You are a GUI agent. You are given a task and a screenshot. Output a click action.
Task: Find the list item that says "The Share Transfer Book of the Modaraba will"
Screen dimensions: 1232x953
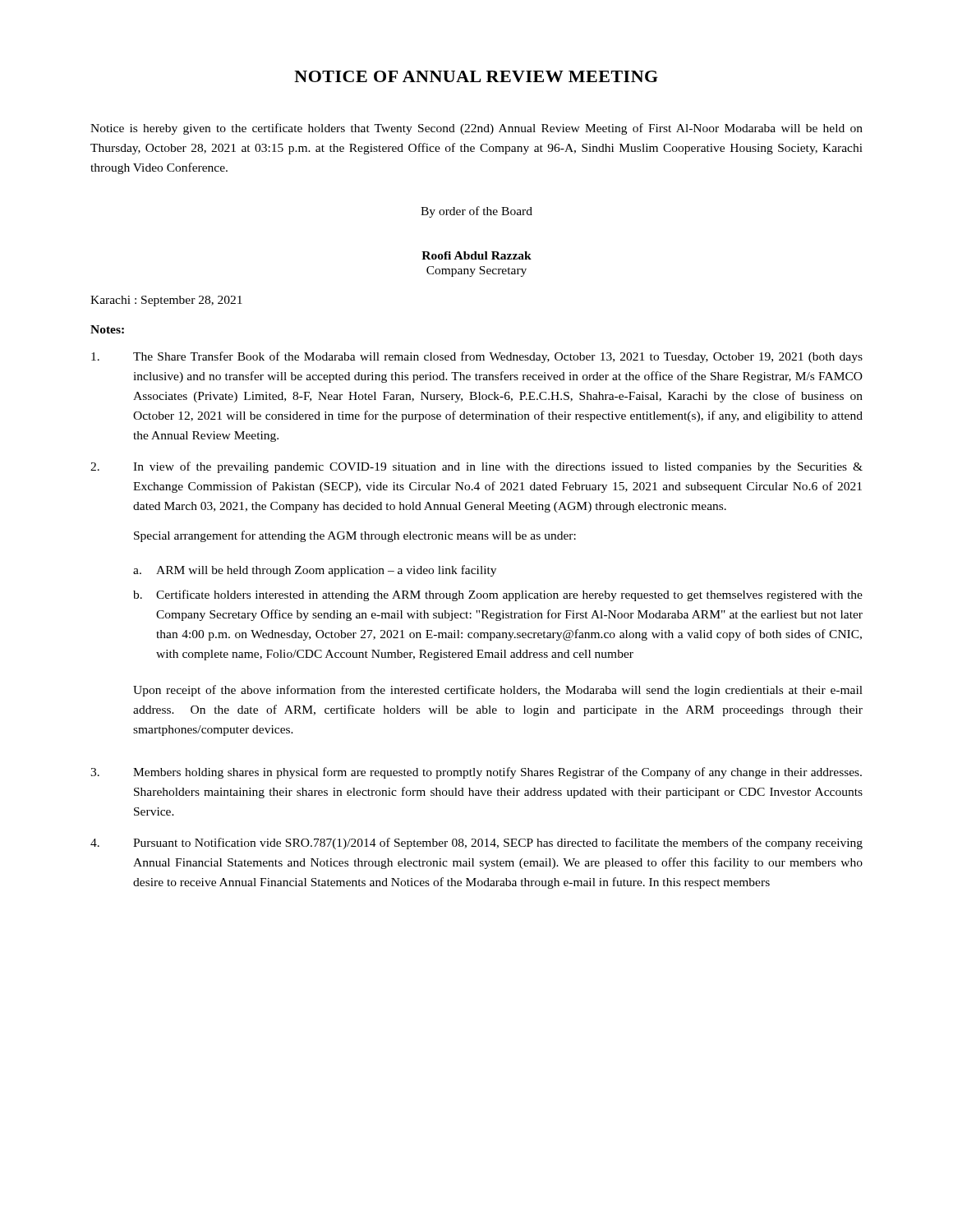(x=476, y=396)
